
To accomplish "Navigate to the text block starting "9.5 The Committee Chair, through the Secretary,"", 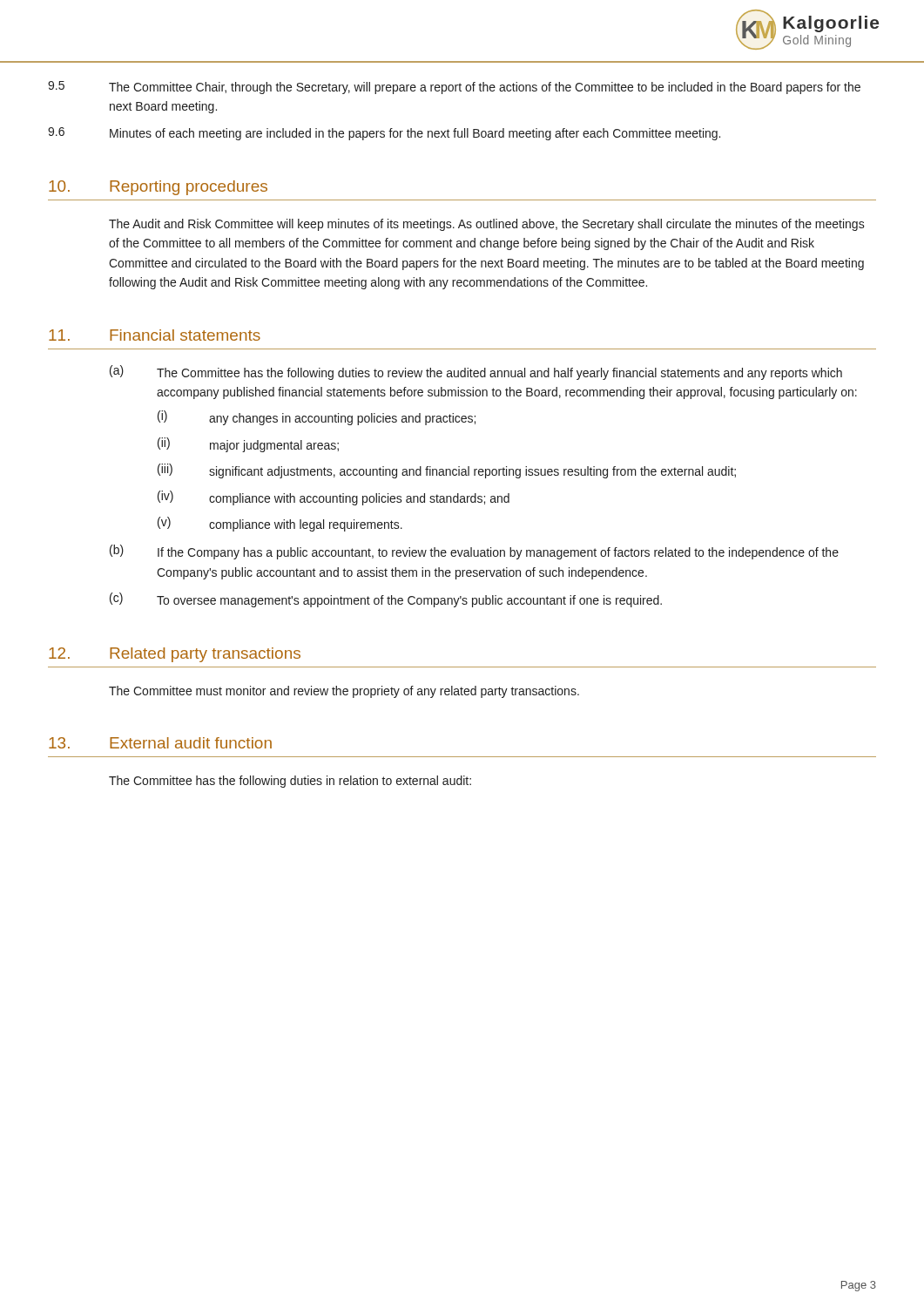I will (462, 97).
